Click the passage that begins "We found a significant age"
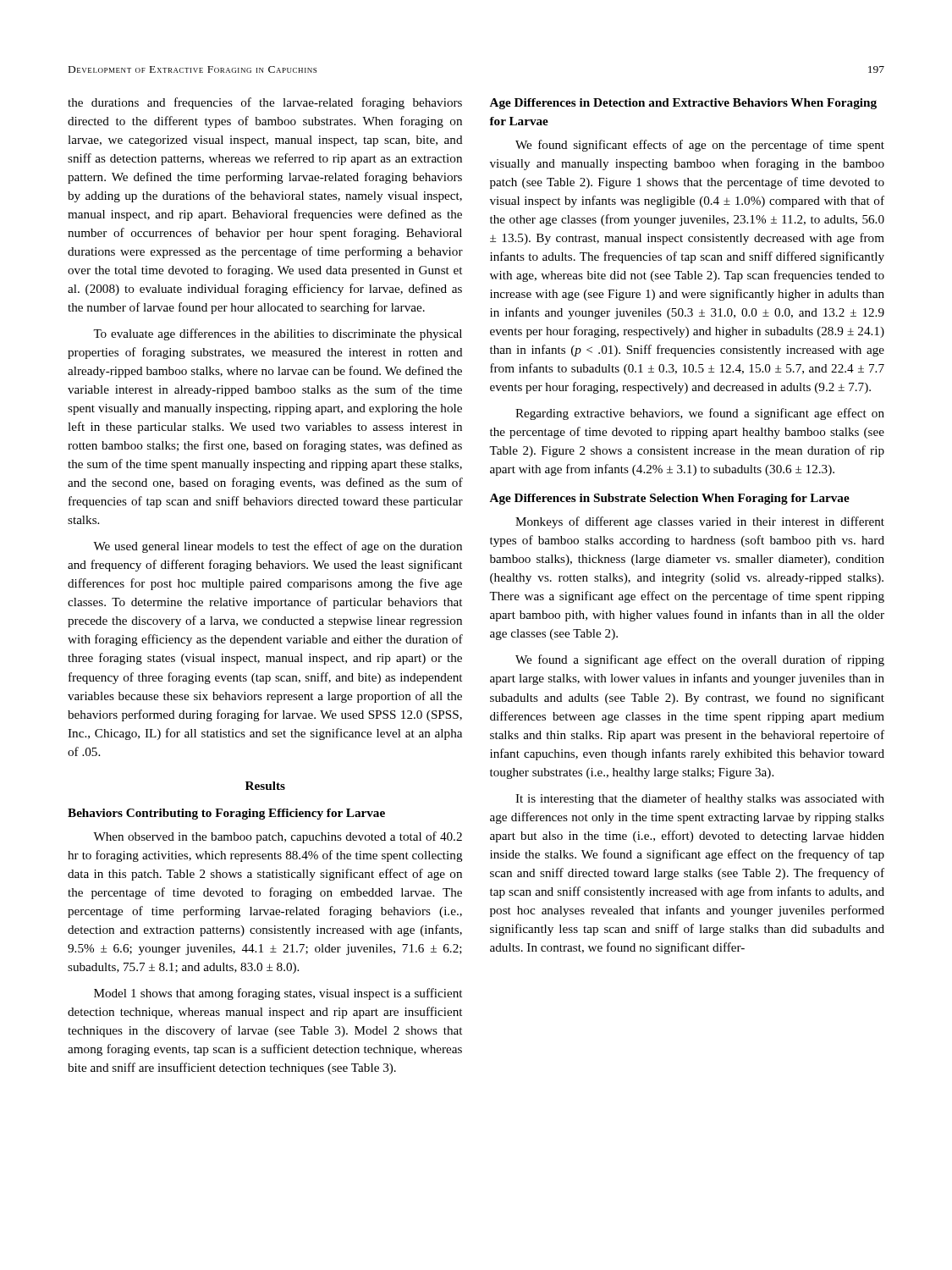Viewport: 952px width, 1270px height. tap(687, 716)
